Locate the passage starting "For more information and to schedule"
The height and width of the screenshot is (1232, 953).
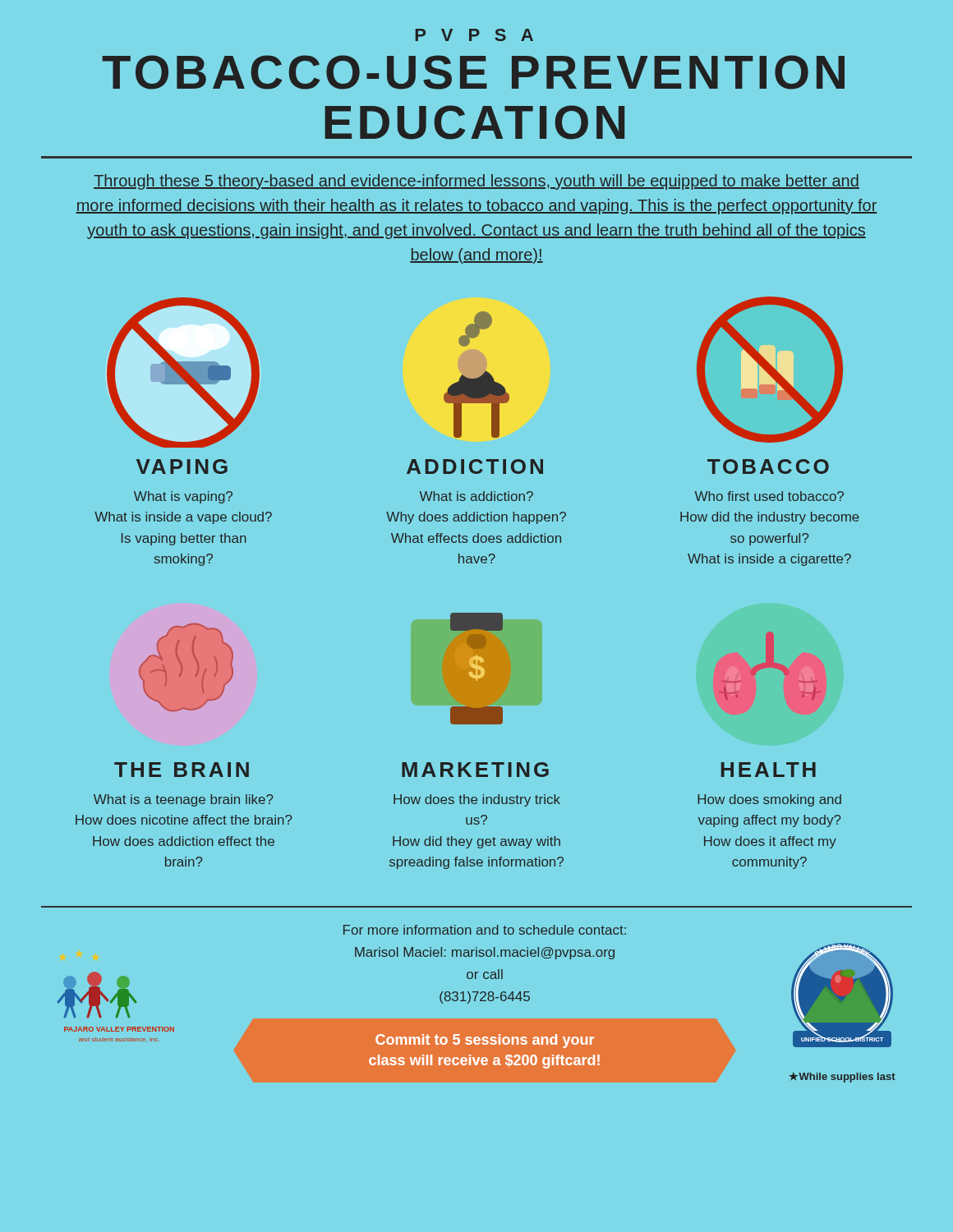[x=485, y=963]
